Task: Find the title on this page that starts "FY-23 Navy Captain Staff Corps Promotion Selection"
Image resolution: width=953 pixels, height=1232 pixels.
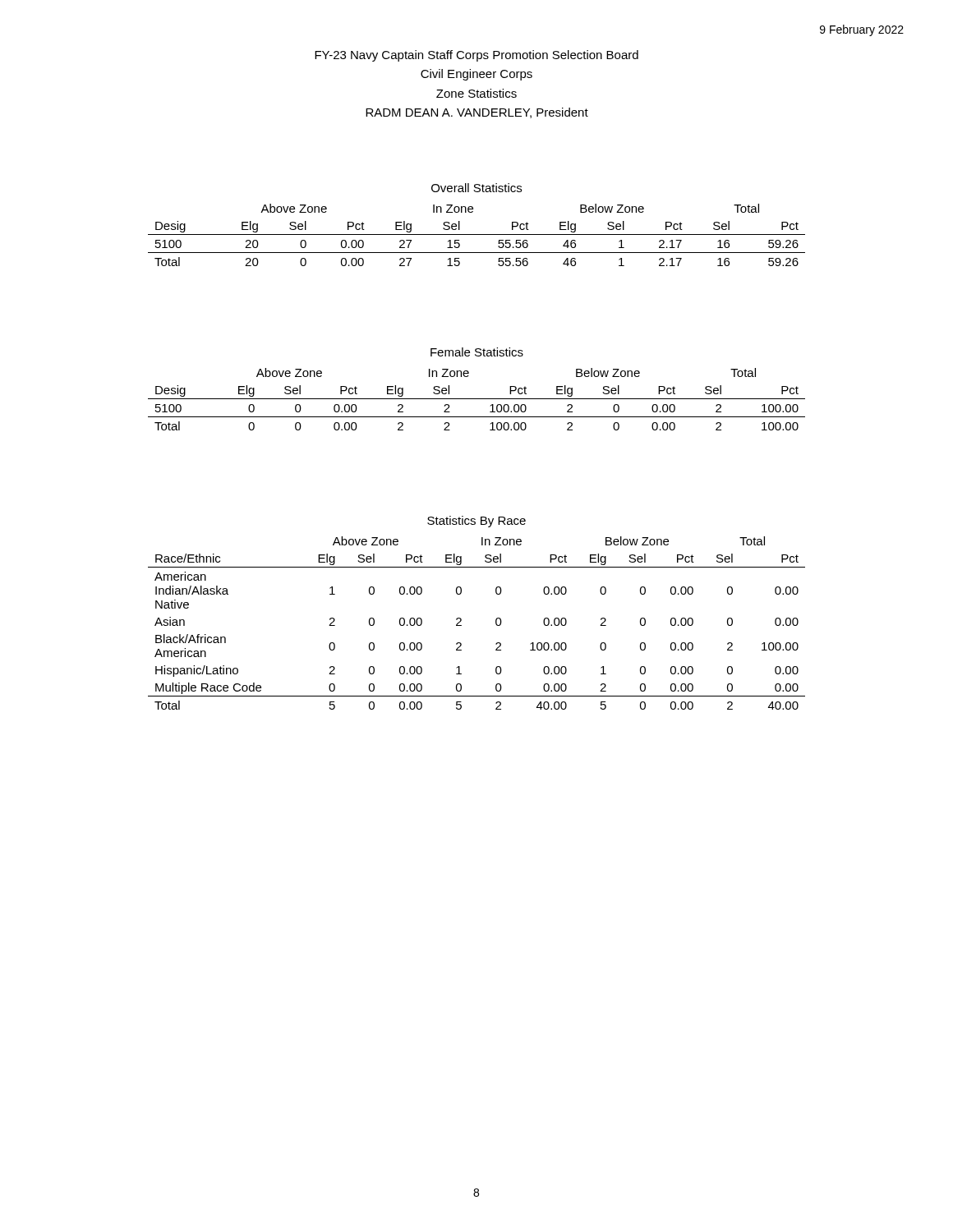Action: coord(476,83)
